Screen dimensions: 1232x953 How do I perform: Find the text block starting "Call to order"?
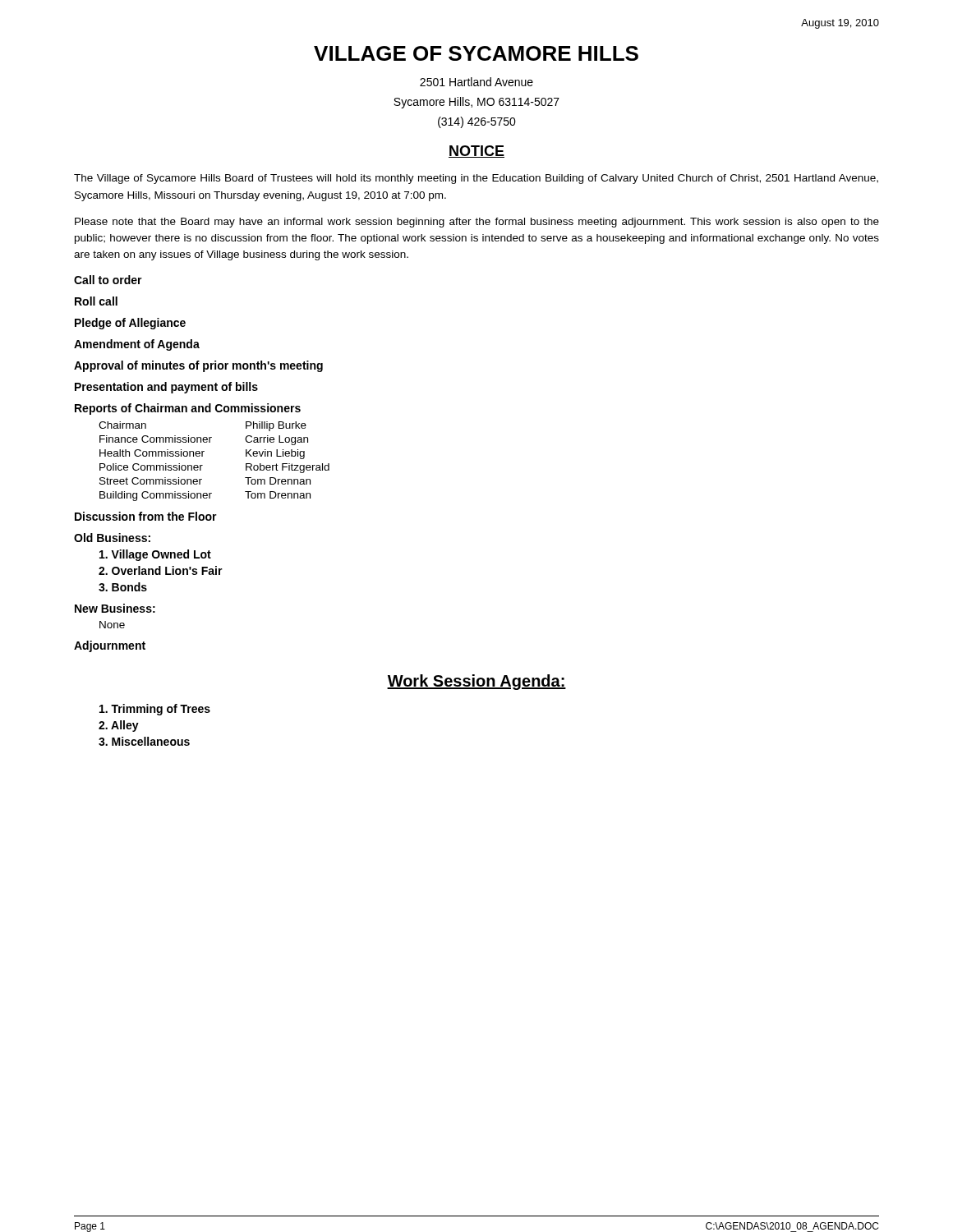tap(108, 280)
